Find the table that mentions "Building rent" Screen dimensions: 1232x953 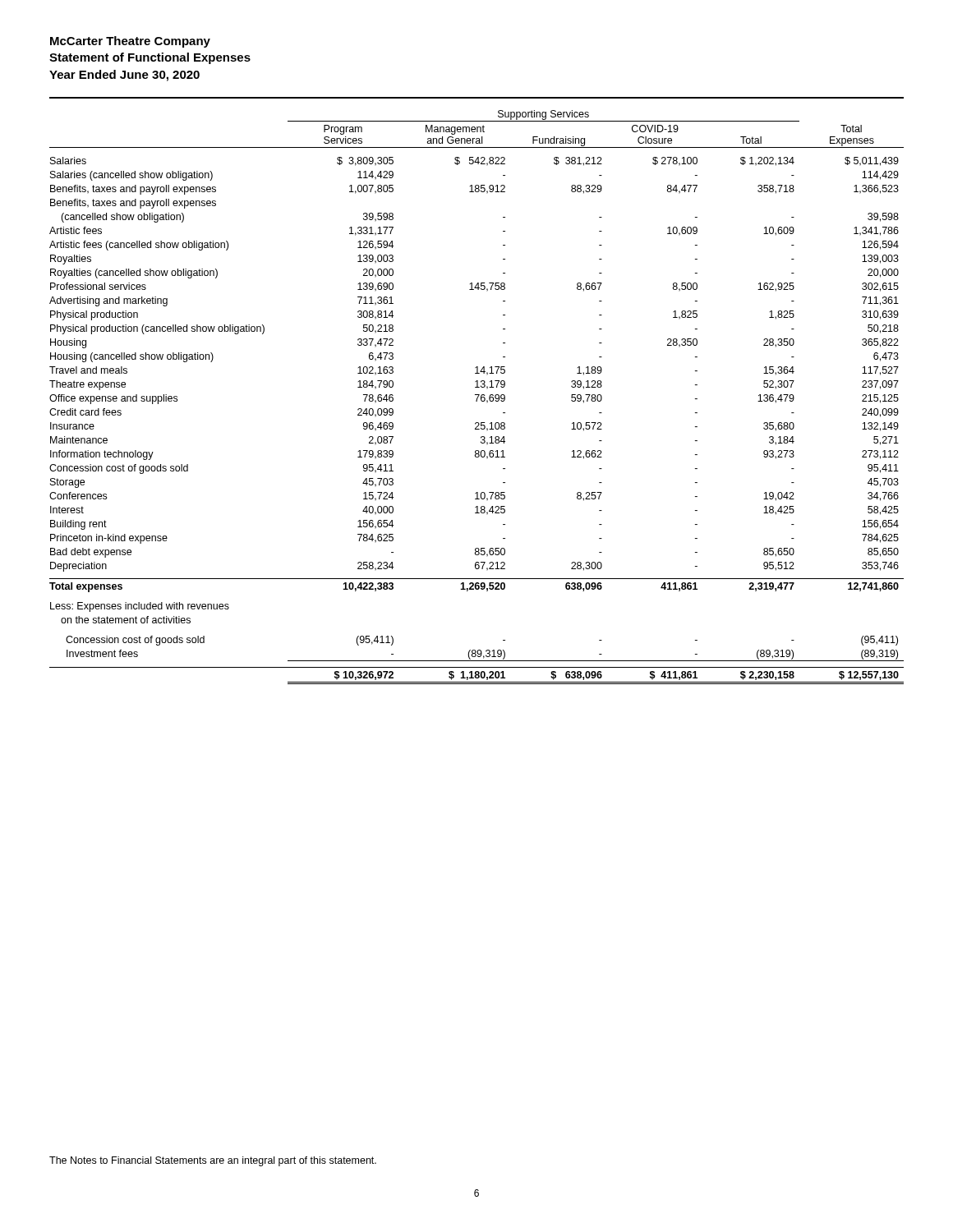[x=476, y=395]
